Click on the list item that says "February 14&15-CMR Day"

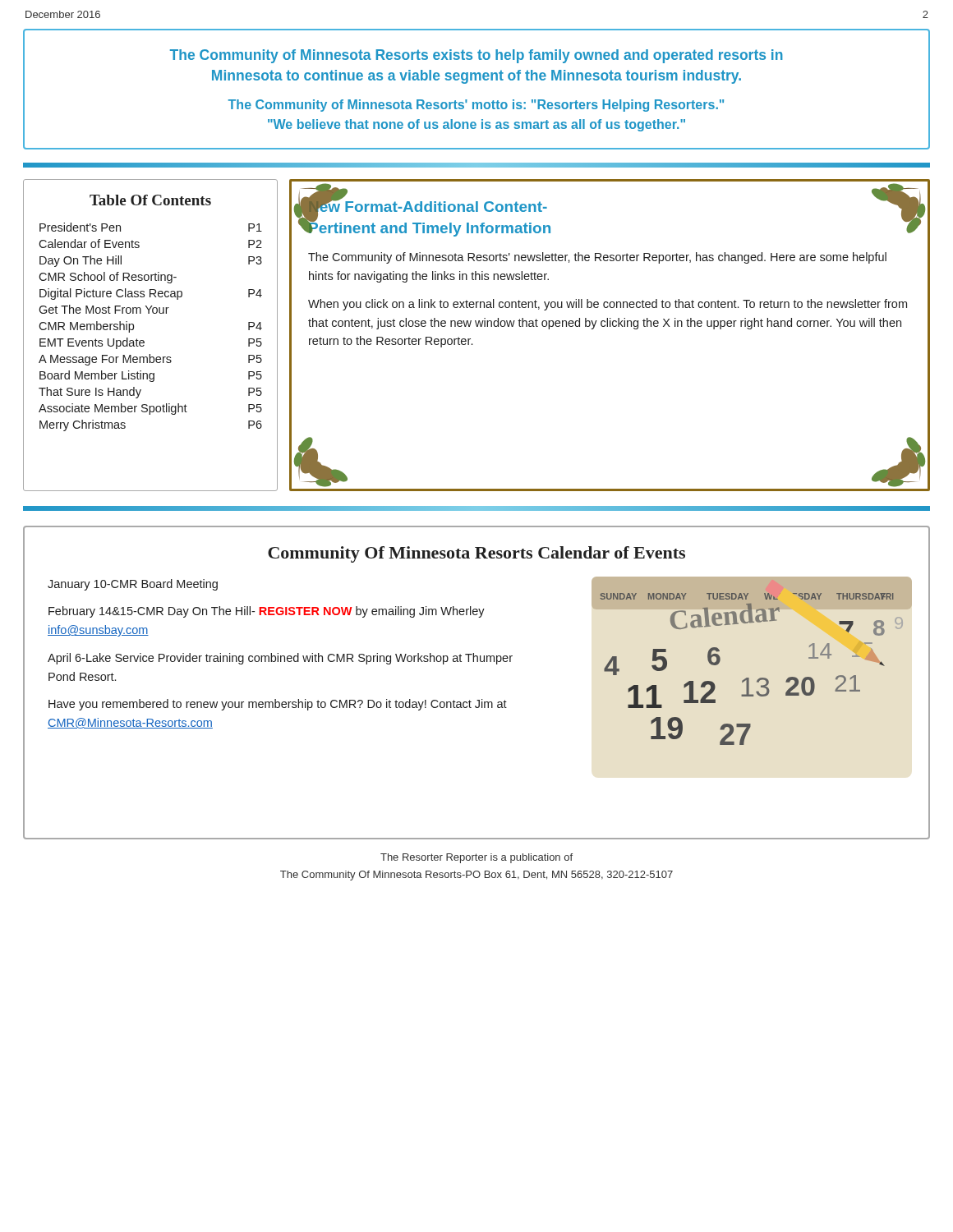pos(266,621)
